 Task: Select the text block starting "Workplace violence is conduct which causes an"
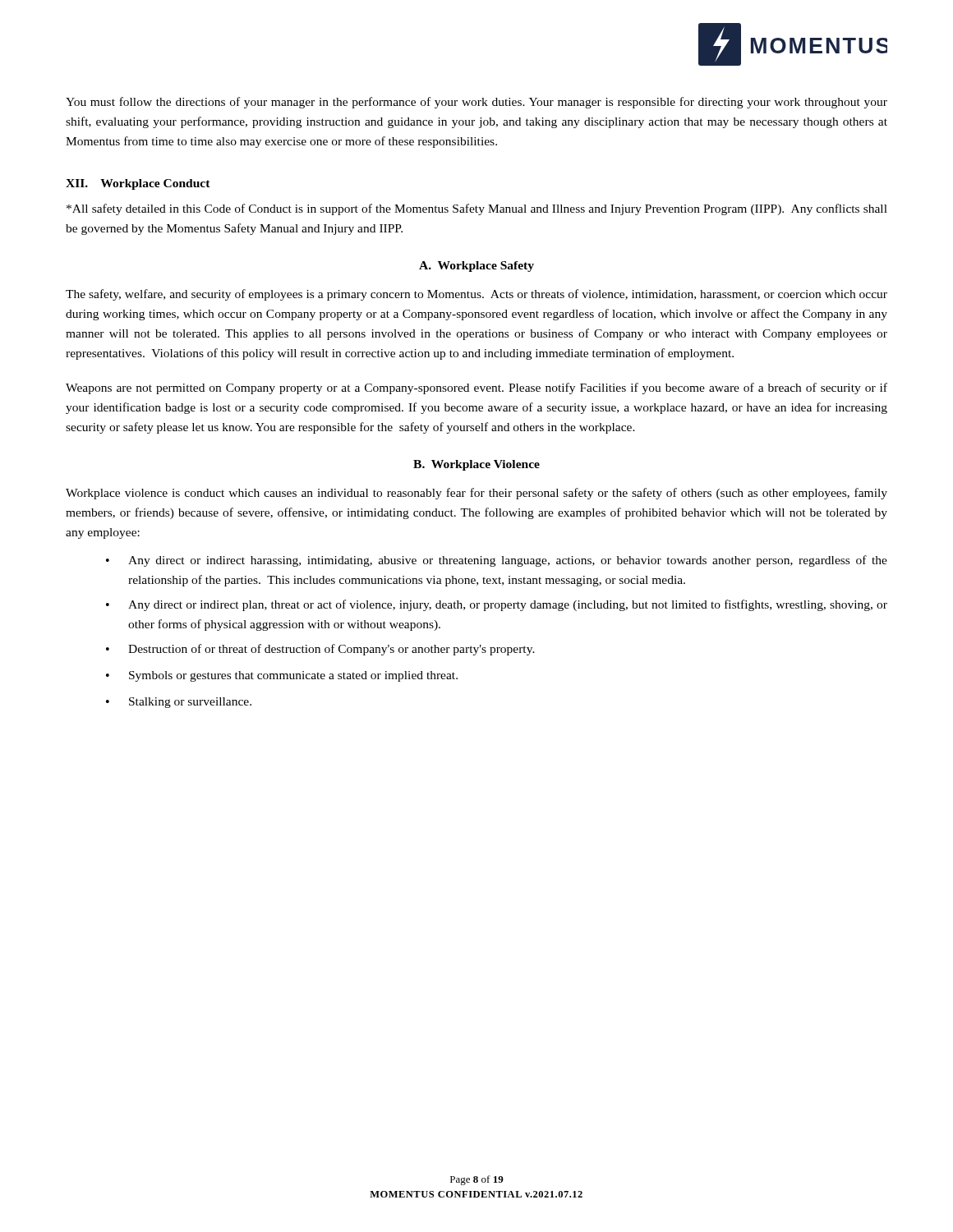tap(476, 512)
